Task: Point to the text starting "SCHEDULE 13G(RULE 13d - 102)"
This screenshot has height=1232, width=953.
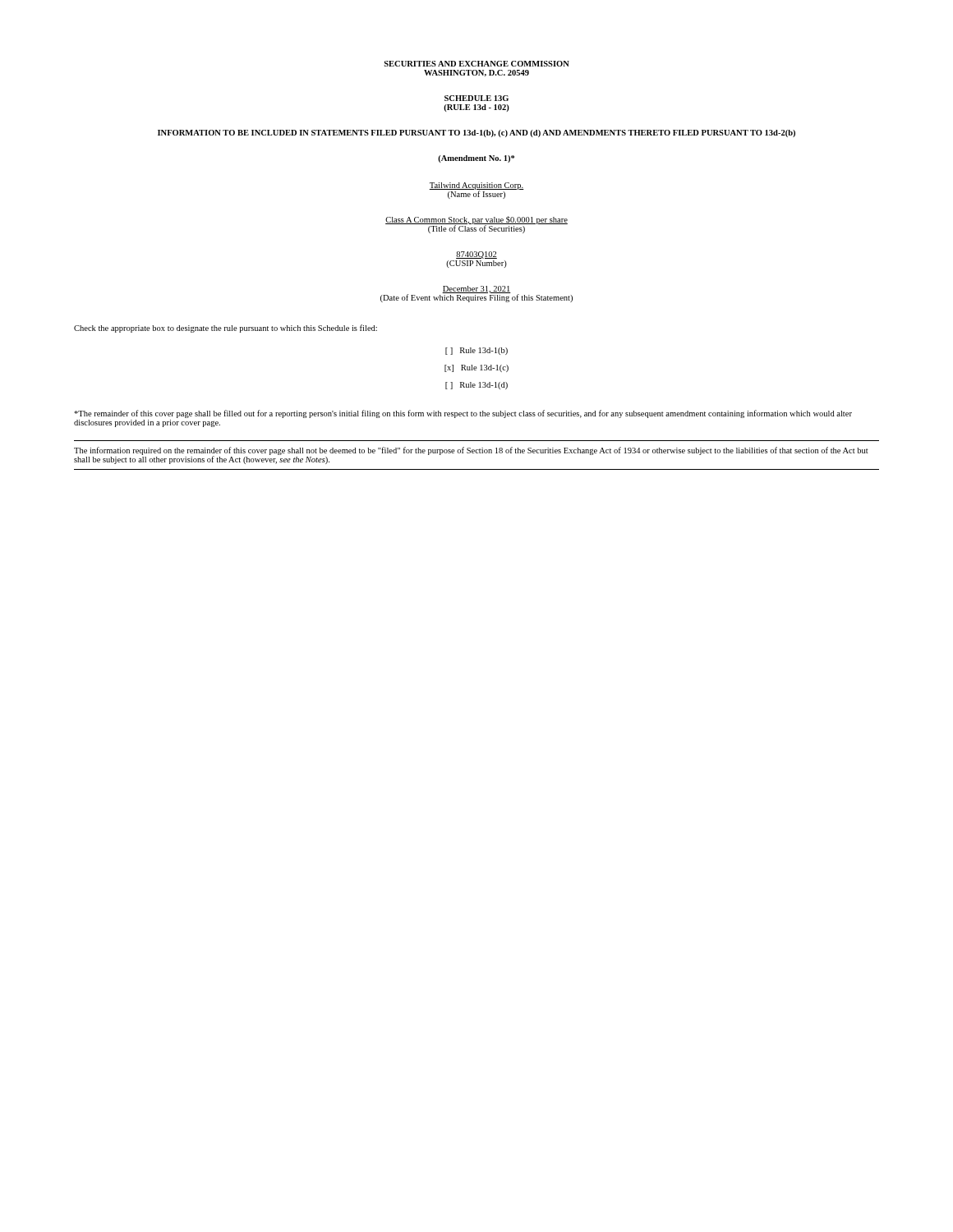Action: [x=476, y=103]
